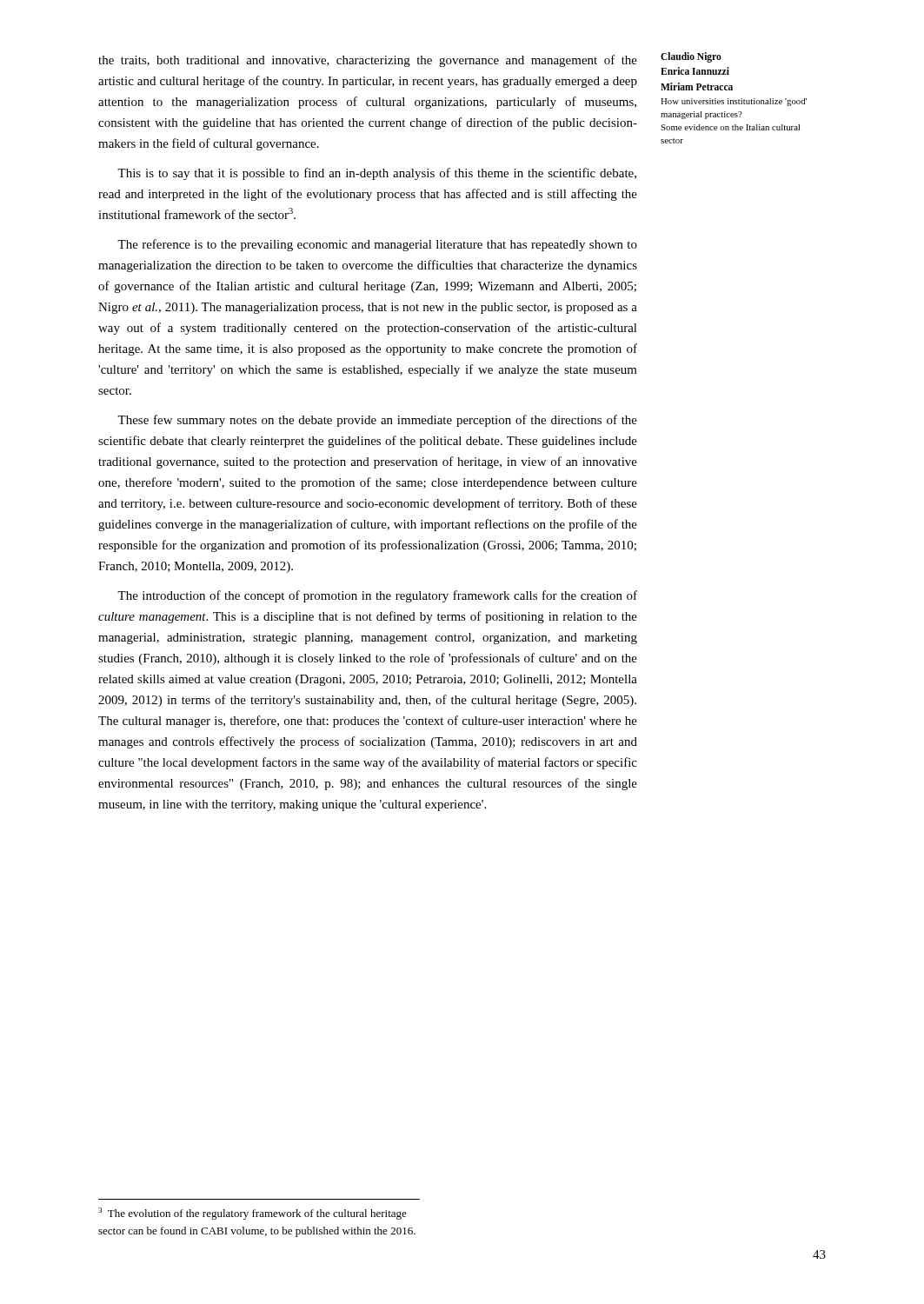
Task: Point to the text block starting "These few summary notes"
Action: 368,493
